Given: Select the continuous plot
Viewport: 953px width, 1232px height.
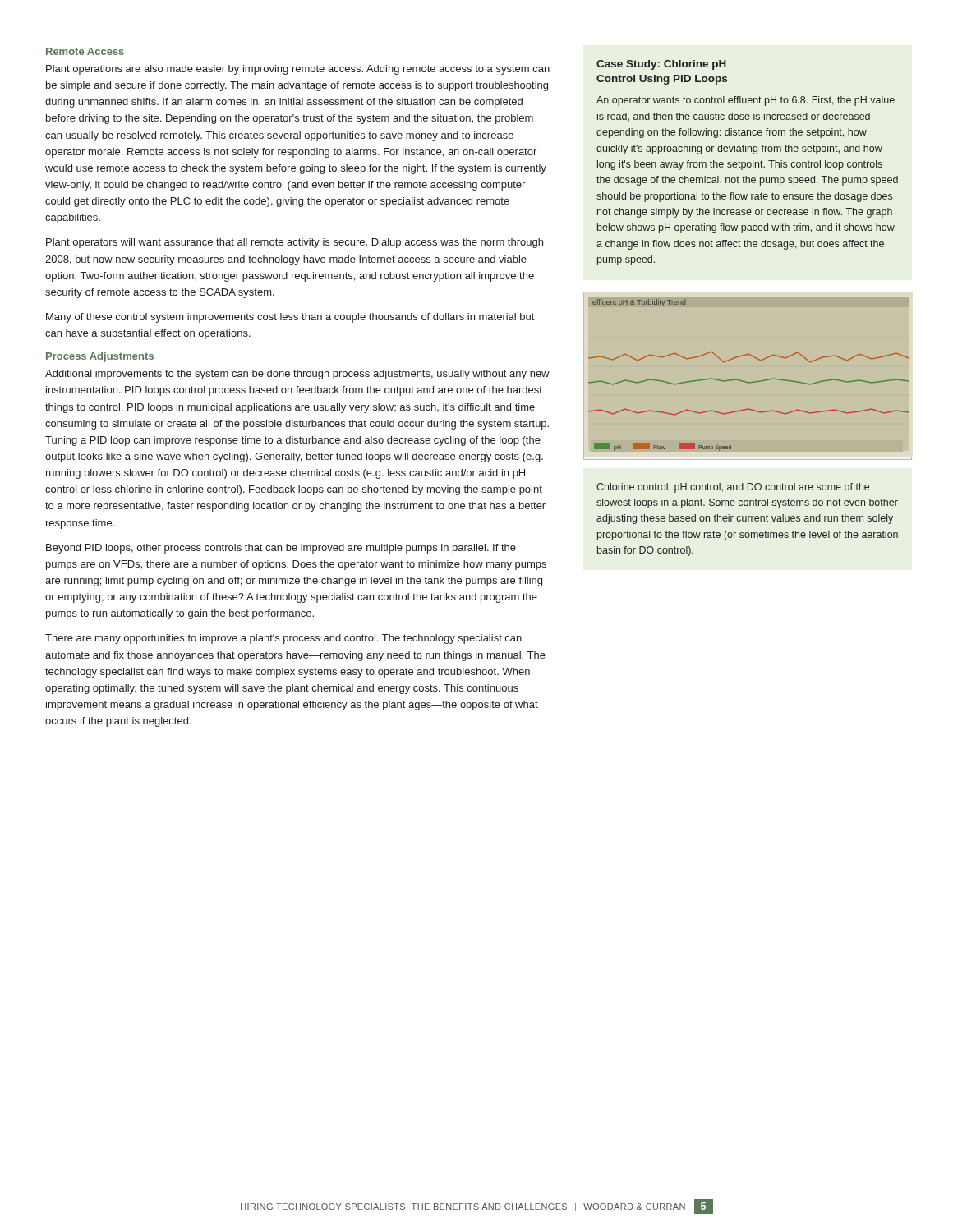Looking at the screenshot, I should (x=748, y=375).
